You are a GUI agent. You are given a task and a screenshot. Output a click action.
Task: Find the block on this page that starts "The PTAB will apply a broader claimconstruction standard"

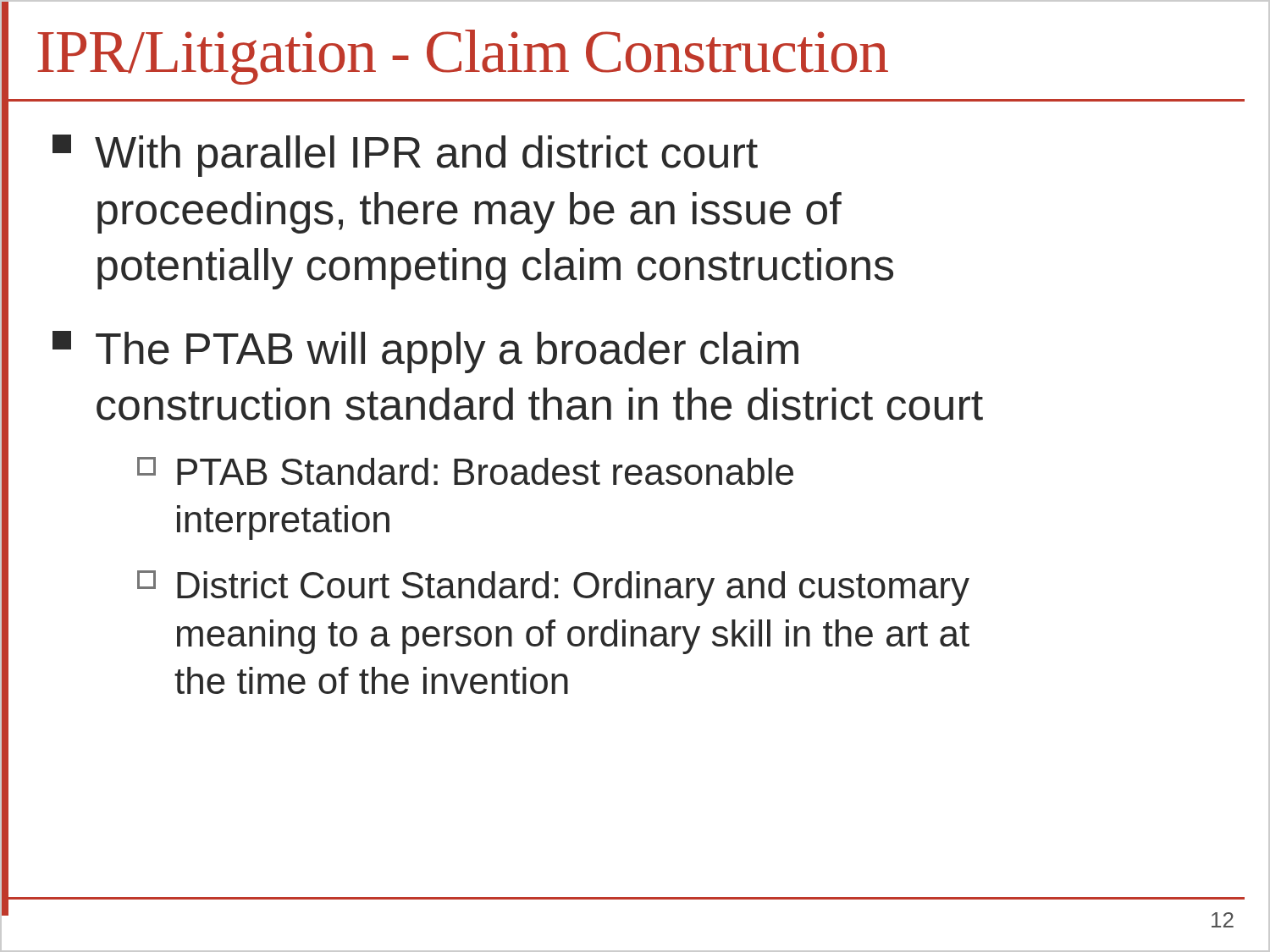coord(425,352)
